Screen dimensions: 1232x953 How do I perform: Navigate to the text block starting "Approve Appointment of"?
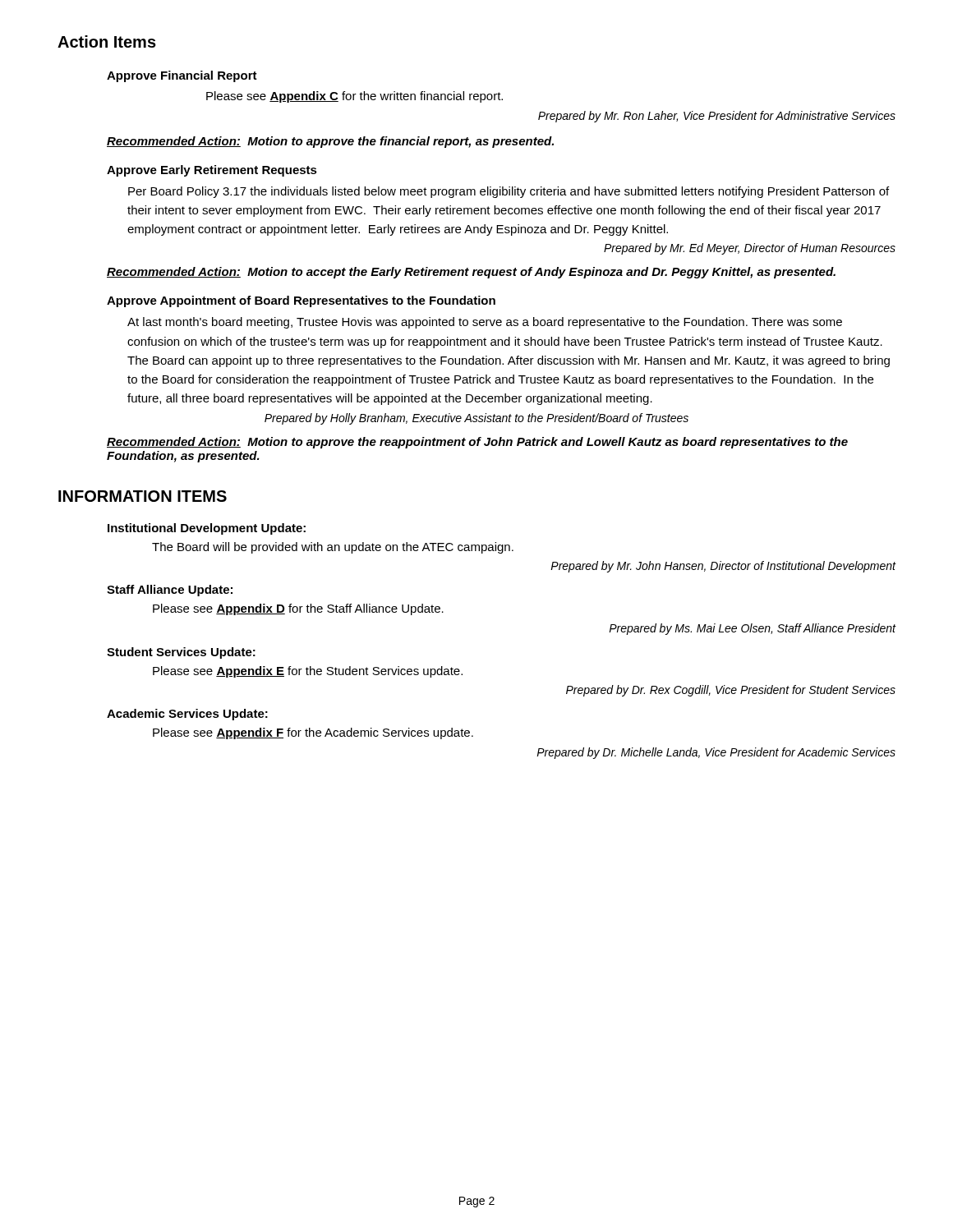click(301, 300)
